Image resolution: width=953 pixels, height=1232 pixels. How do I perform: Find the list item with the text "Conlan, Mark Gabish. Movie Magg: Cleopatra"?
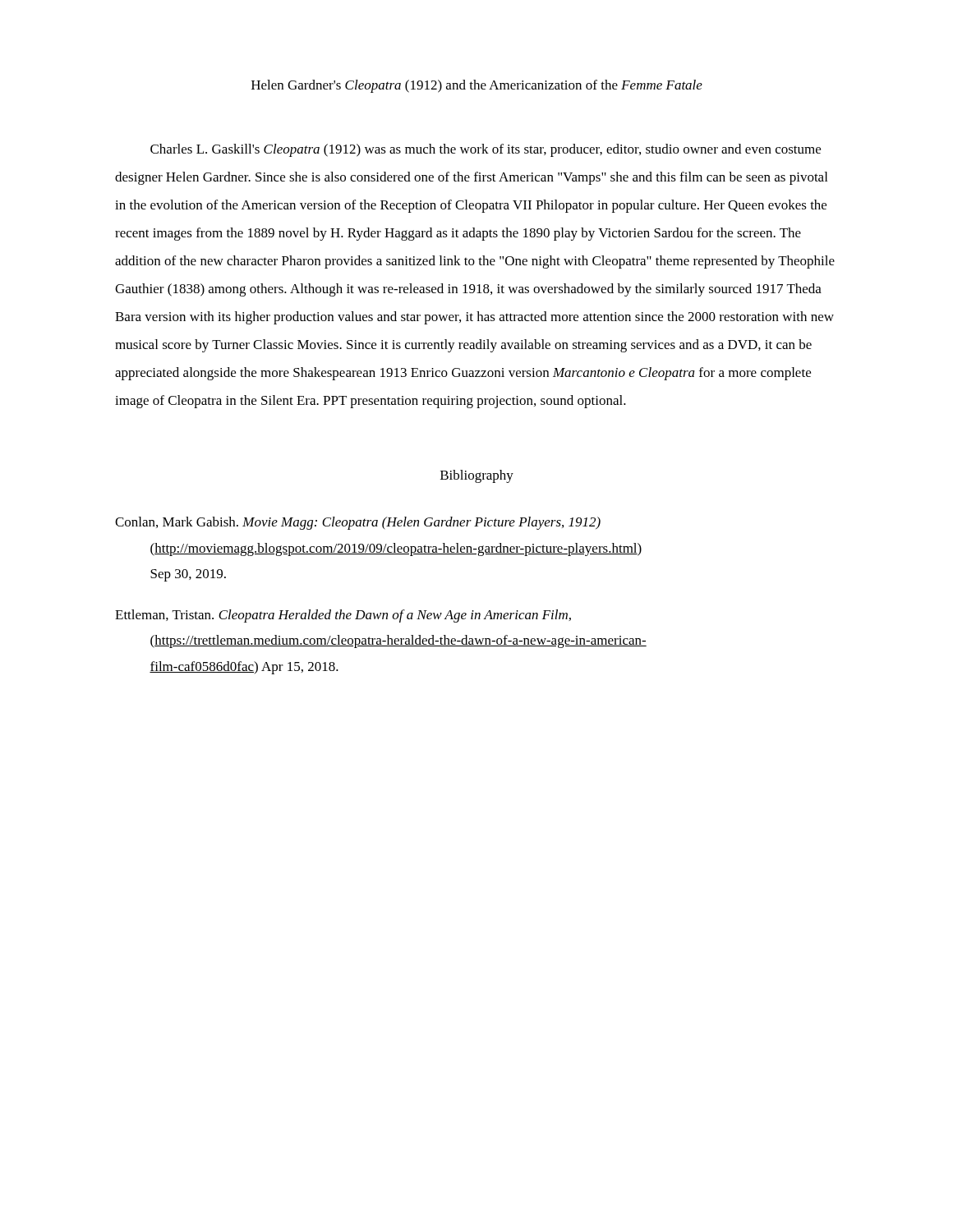[x=476, y=551]
